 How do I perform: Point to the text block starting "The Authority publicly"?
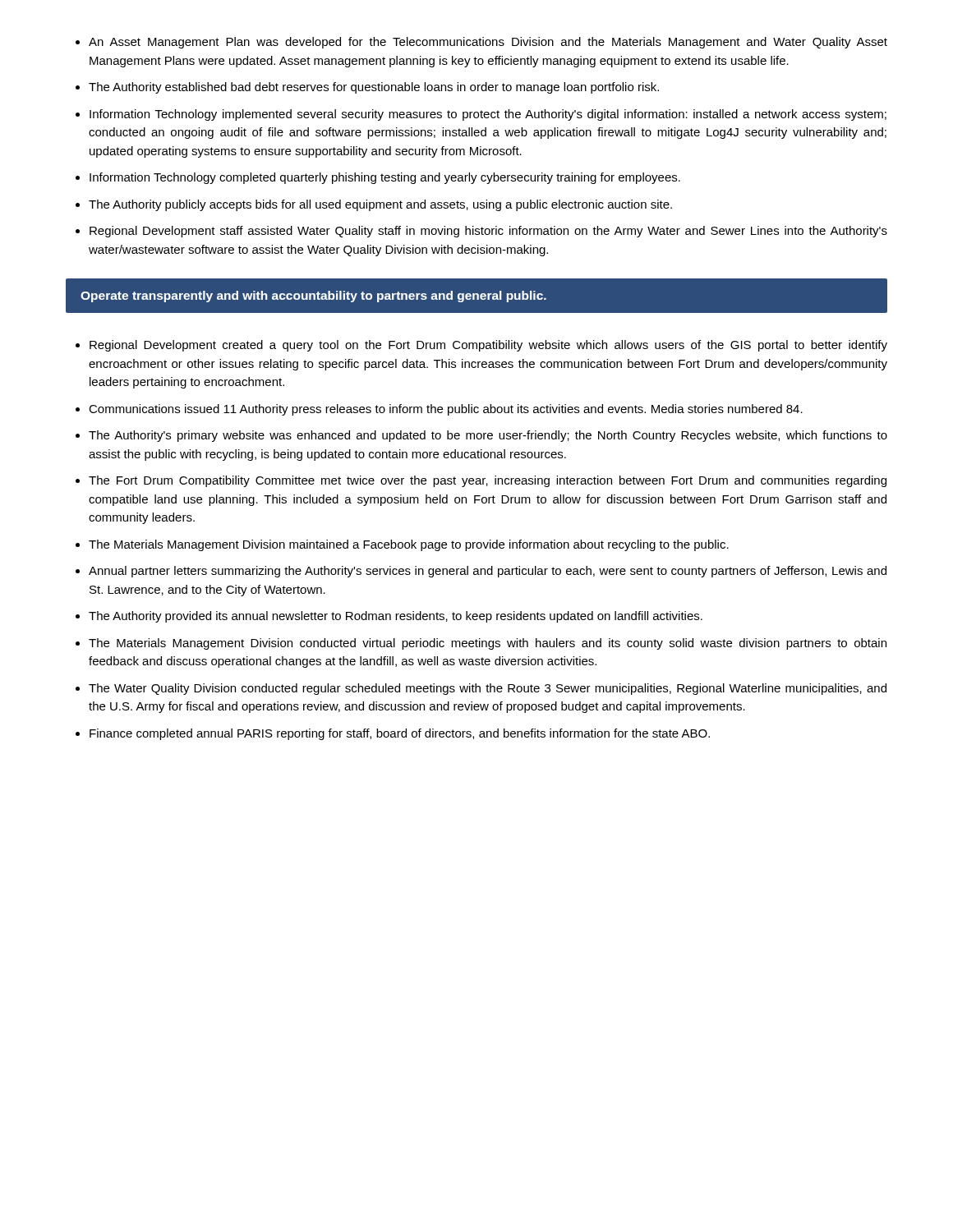(488, 204)
